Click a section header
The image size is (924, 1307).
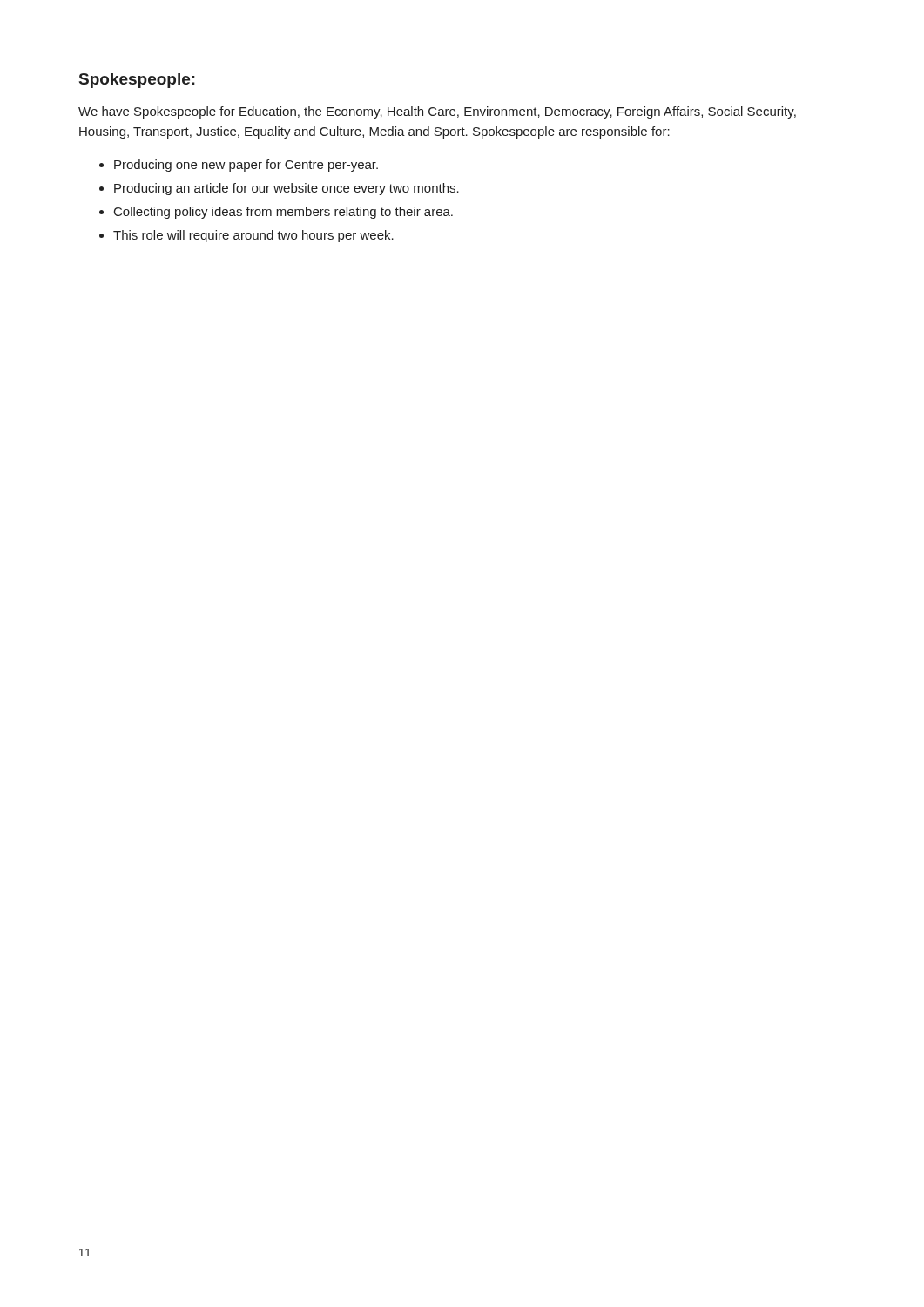(x=137, y=79)
